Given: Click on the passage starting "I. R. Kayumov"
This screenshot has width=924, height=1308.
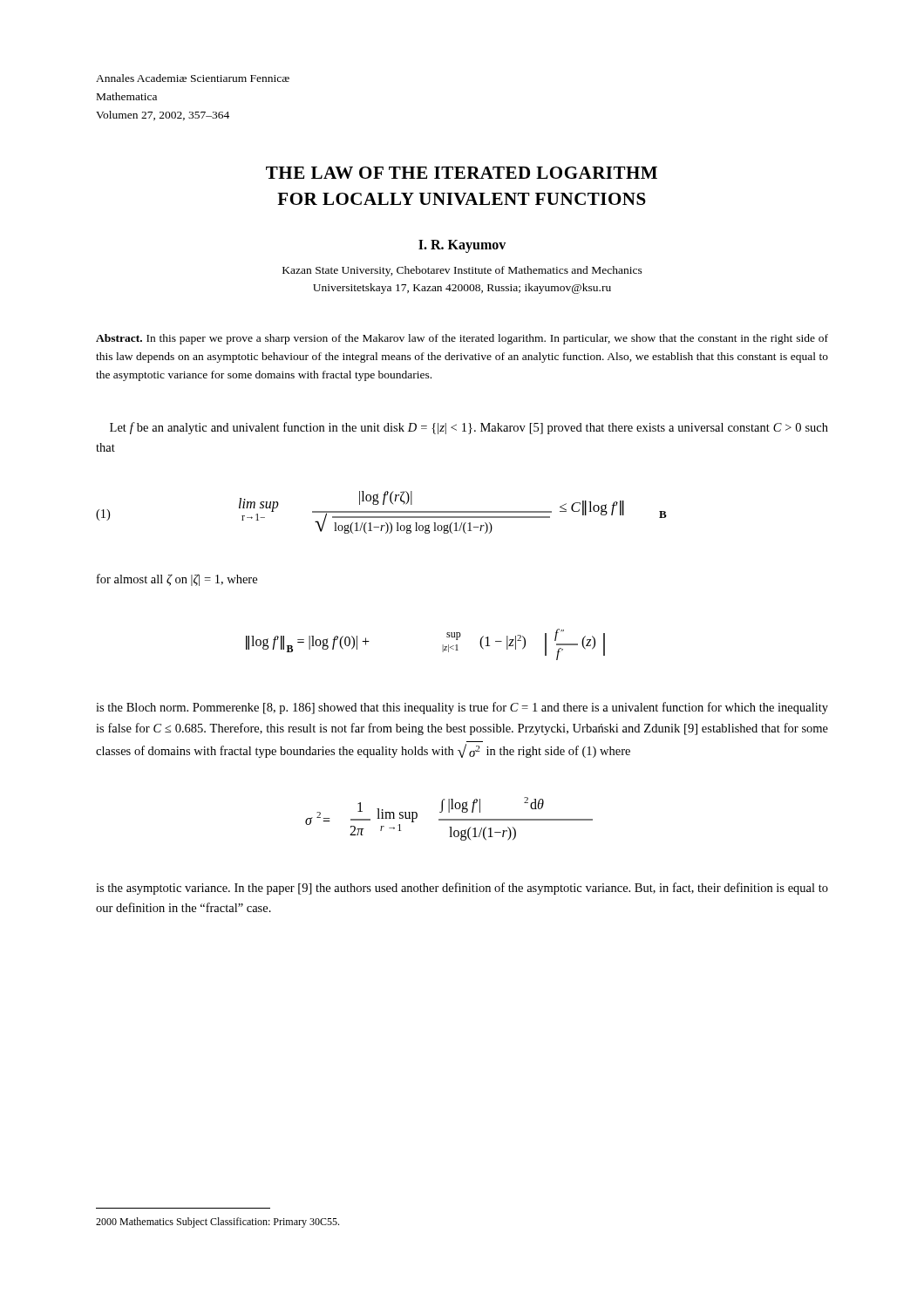Looking at the screenshot, I should click(x=462, y=244).
